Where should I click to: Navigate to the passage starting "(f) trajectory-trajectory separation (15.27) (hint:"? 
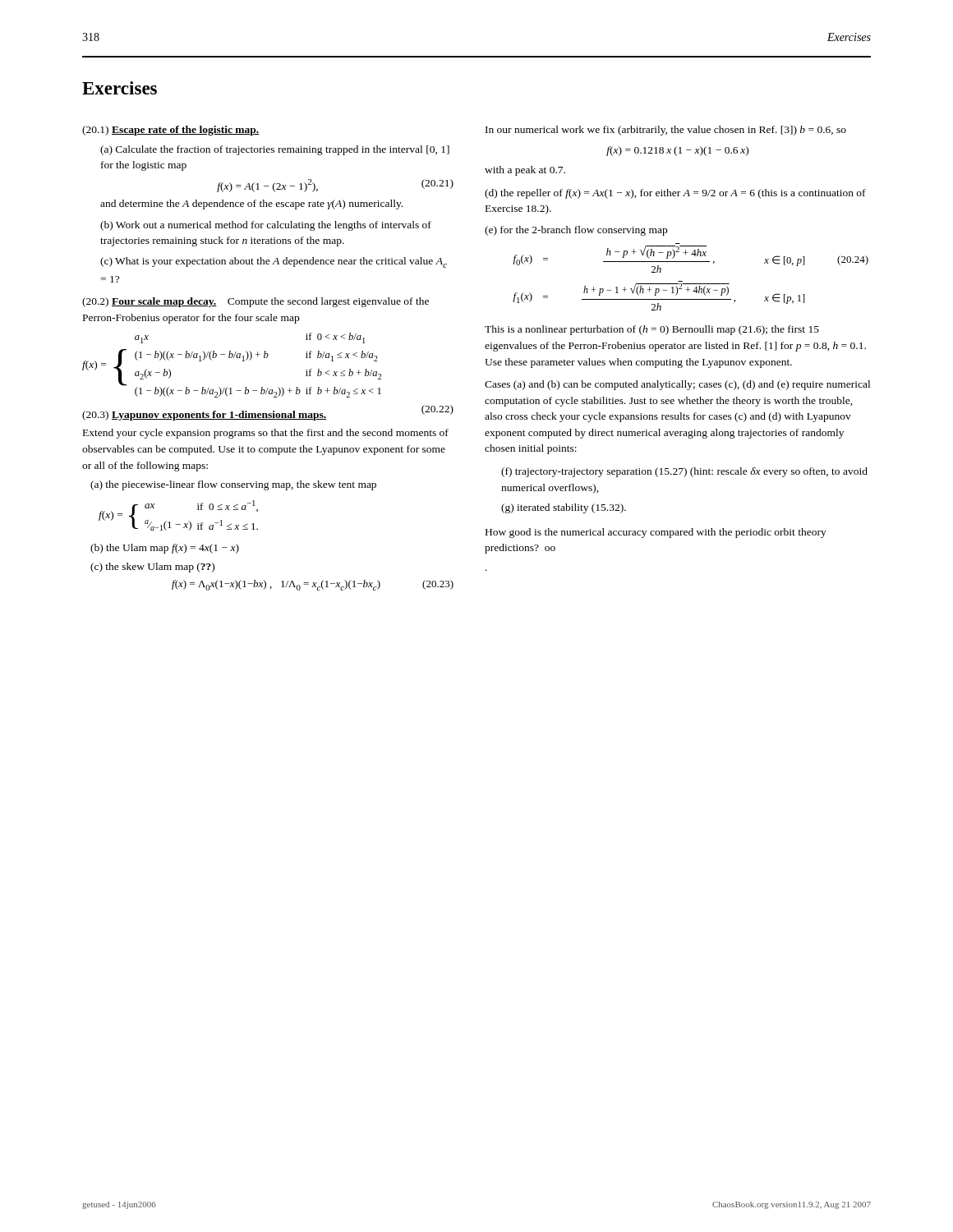[686, 479]
